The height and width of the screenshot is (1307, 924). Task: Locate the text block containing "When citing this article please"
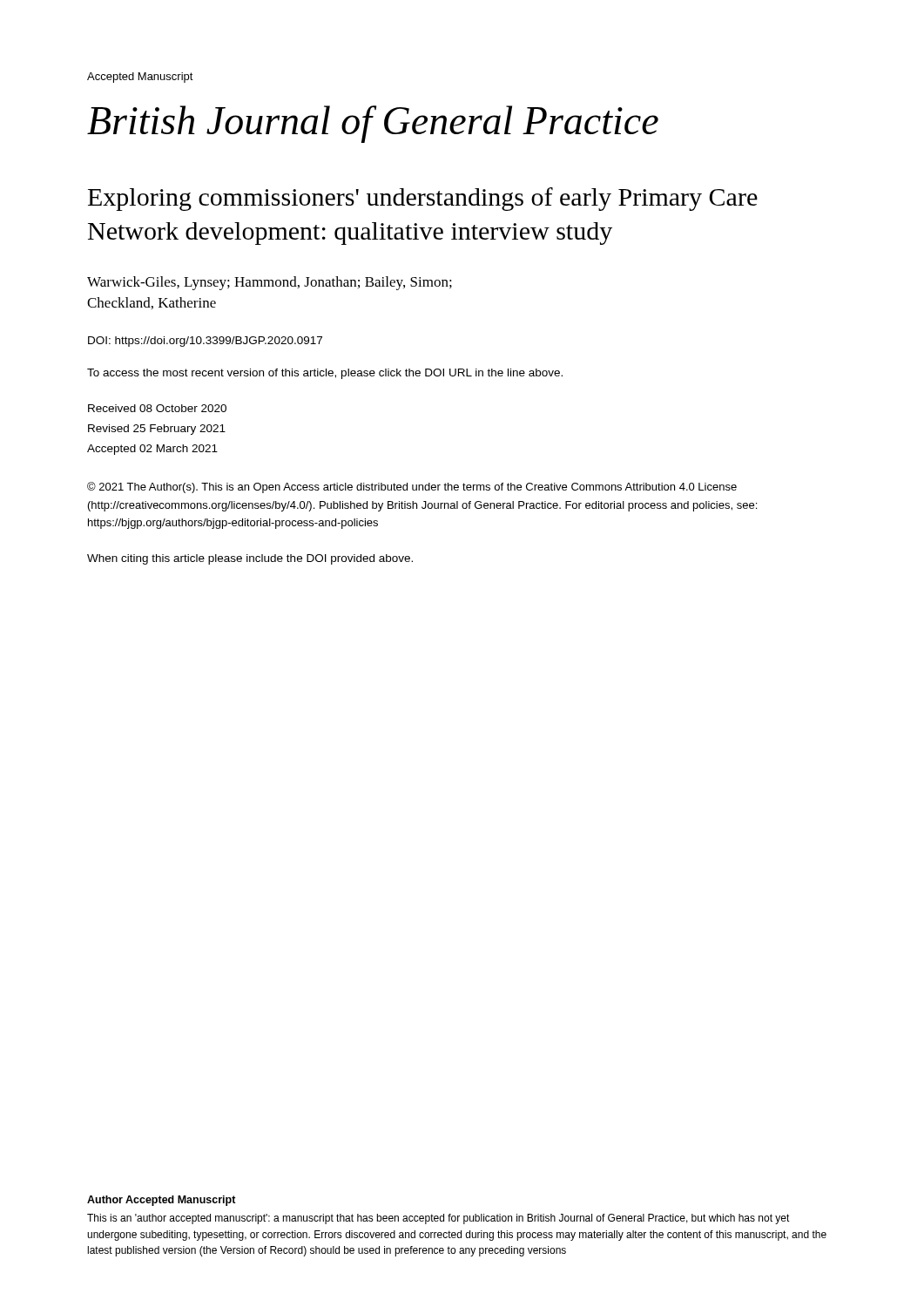[x=250, y=558]
